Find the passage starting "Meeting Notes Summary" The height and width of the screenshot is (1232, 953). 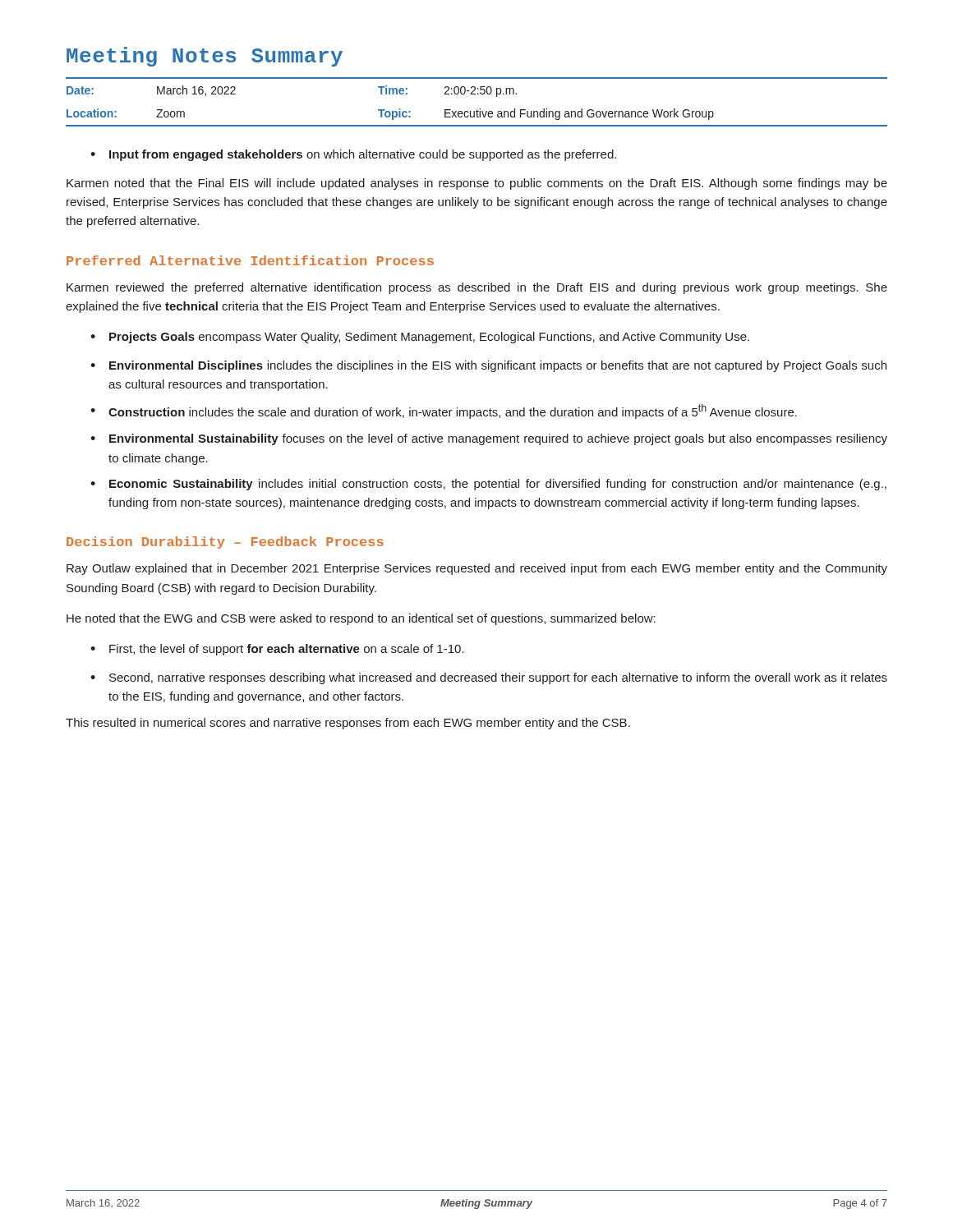(205, 57)
